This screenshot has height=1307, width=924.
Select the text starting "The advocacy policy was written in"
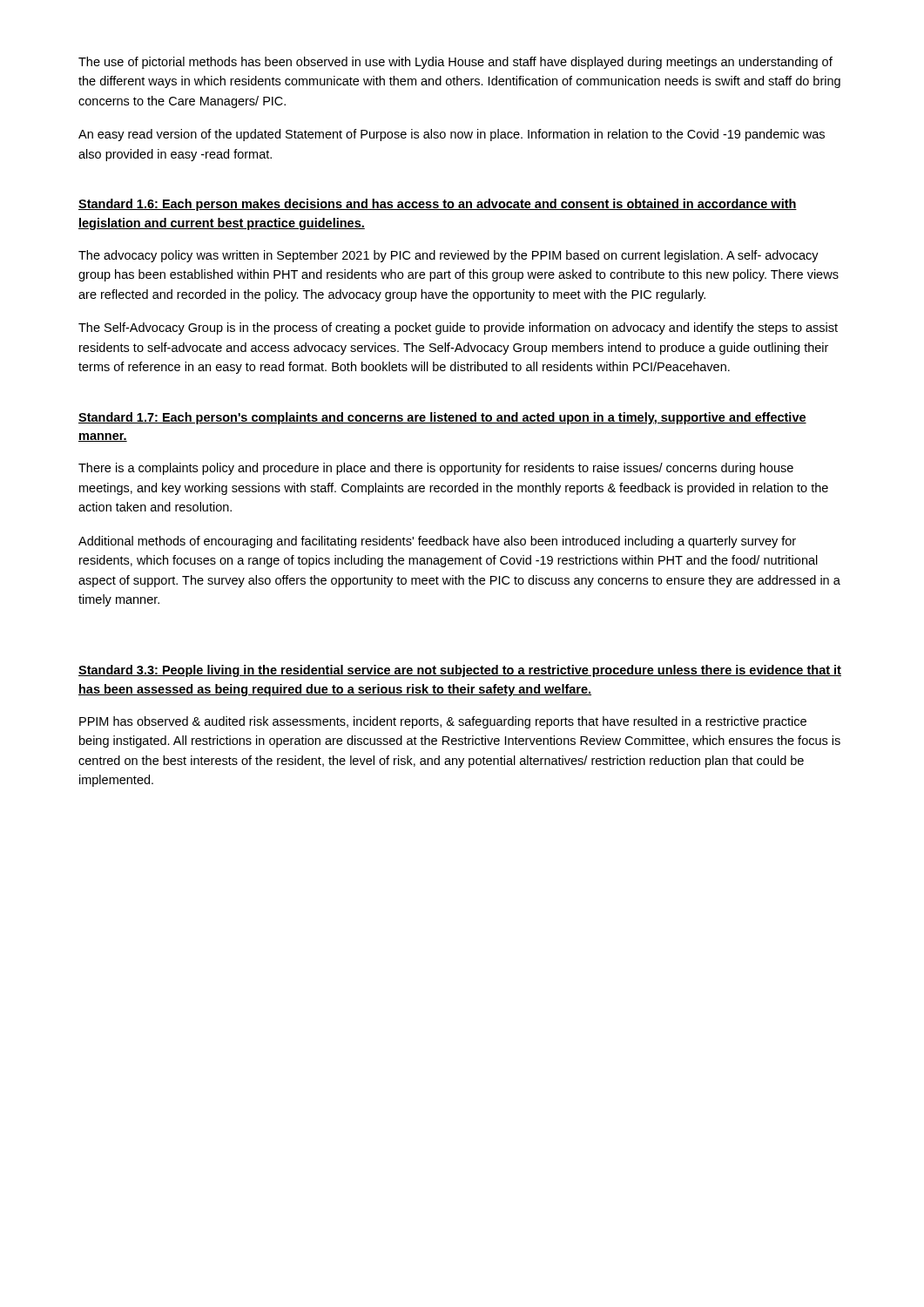click(x=460, y=311)
